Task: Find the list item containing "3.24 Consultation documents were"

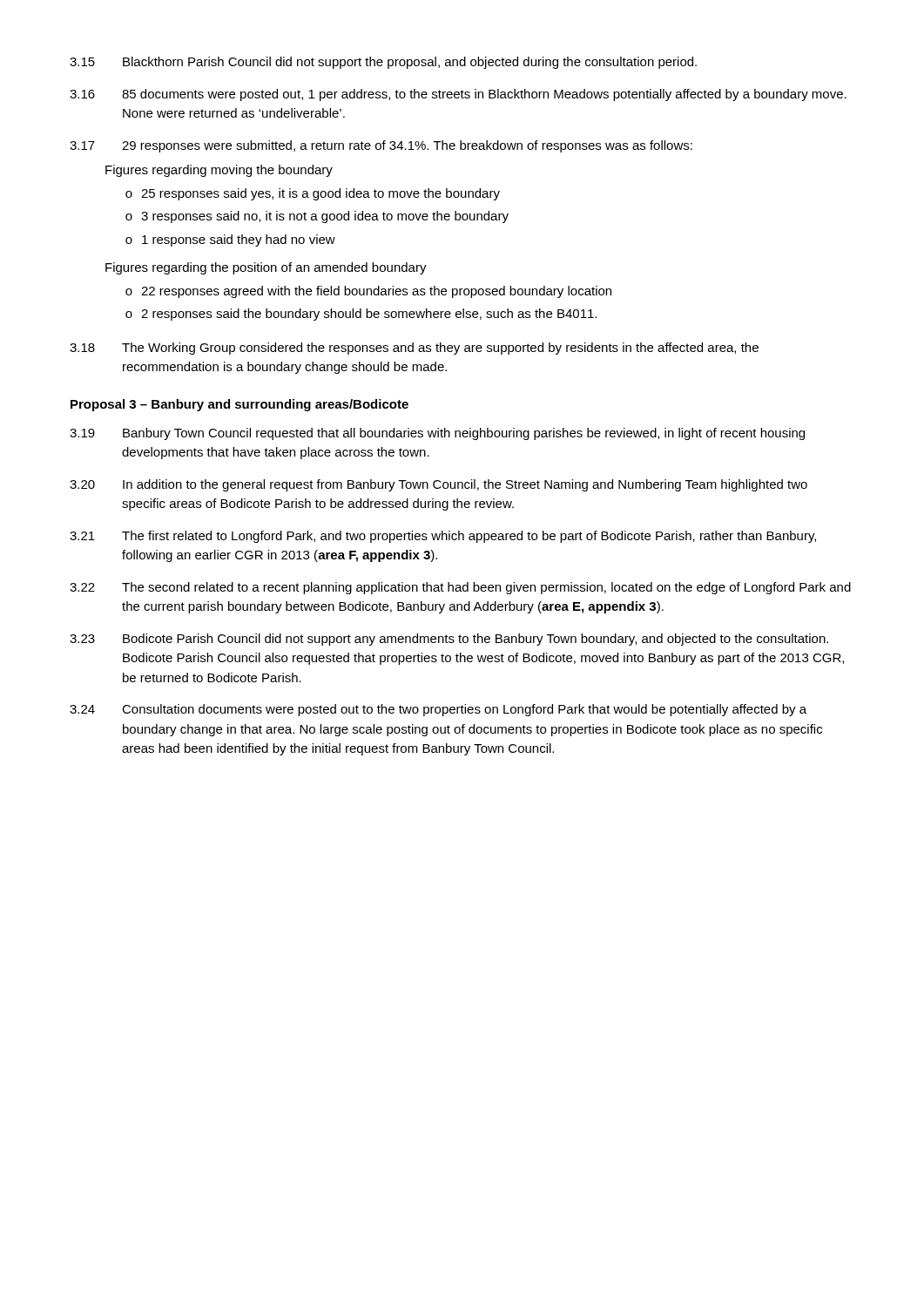Action: coord(462,729)
